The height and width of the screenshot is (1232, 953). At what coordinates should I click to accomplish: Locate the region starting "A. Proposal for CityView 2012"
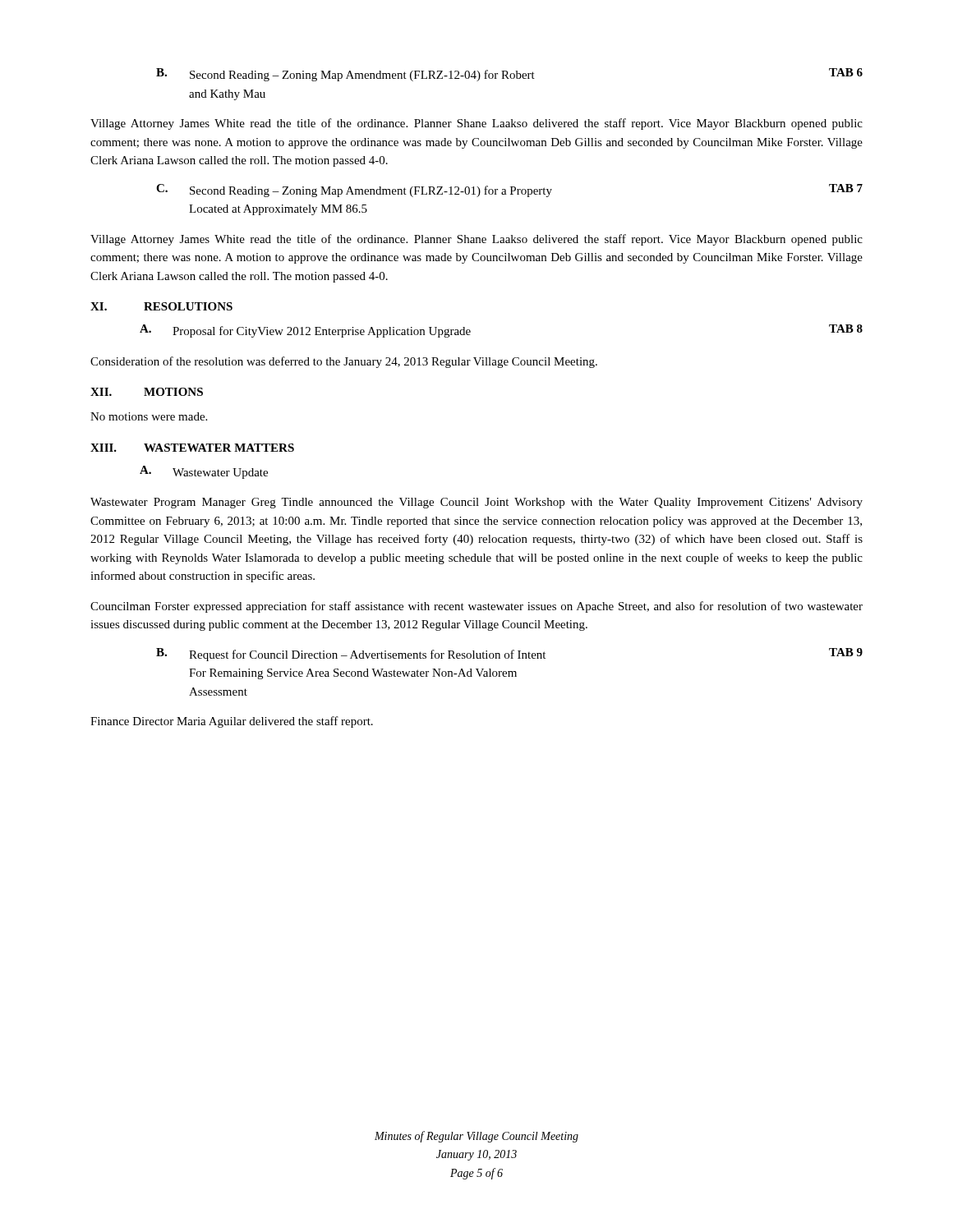318,331
